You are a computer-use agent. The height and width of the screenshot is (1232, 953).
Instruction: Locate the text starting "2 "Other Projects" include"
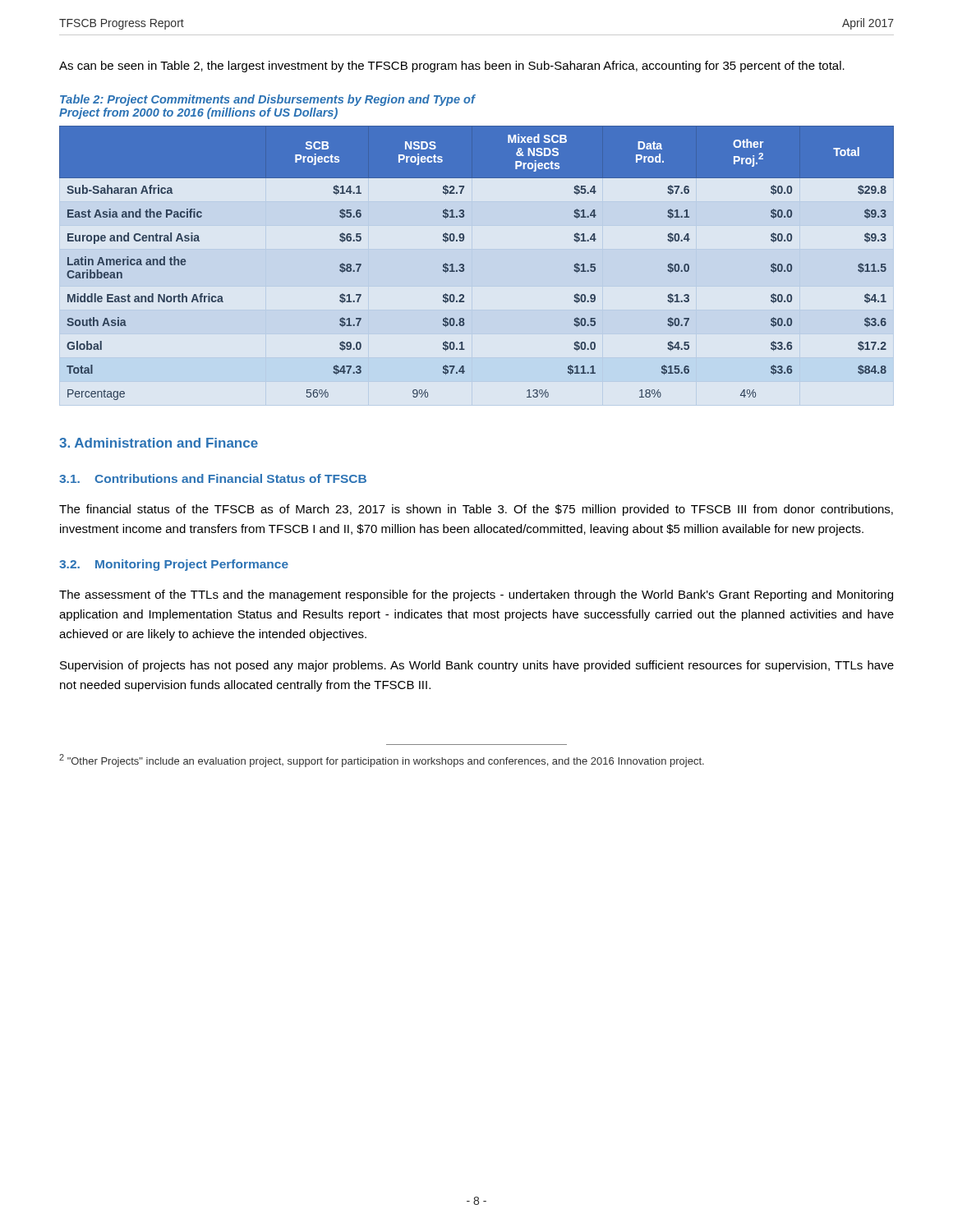pos(382,760)
